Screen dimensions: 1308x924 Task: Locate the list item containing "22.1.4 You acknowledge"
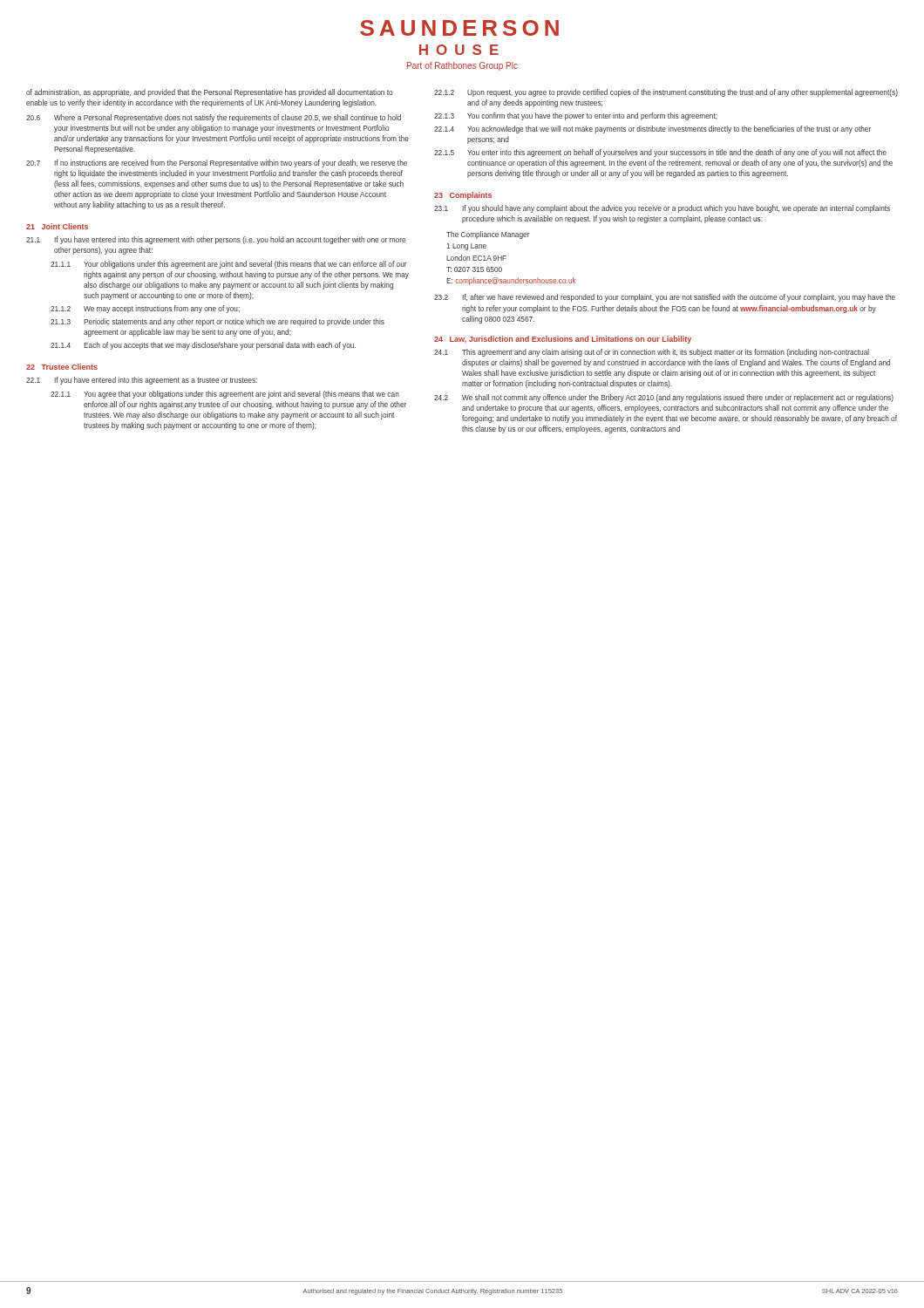point(666,134)
